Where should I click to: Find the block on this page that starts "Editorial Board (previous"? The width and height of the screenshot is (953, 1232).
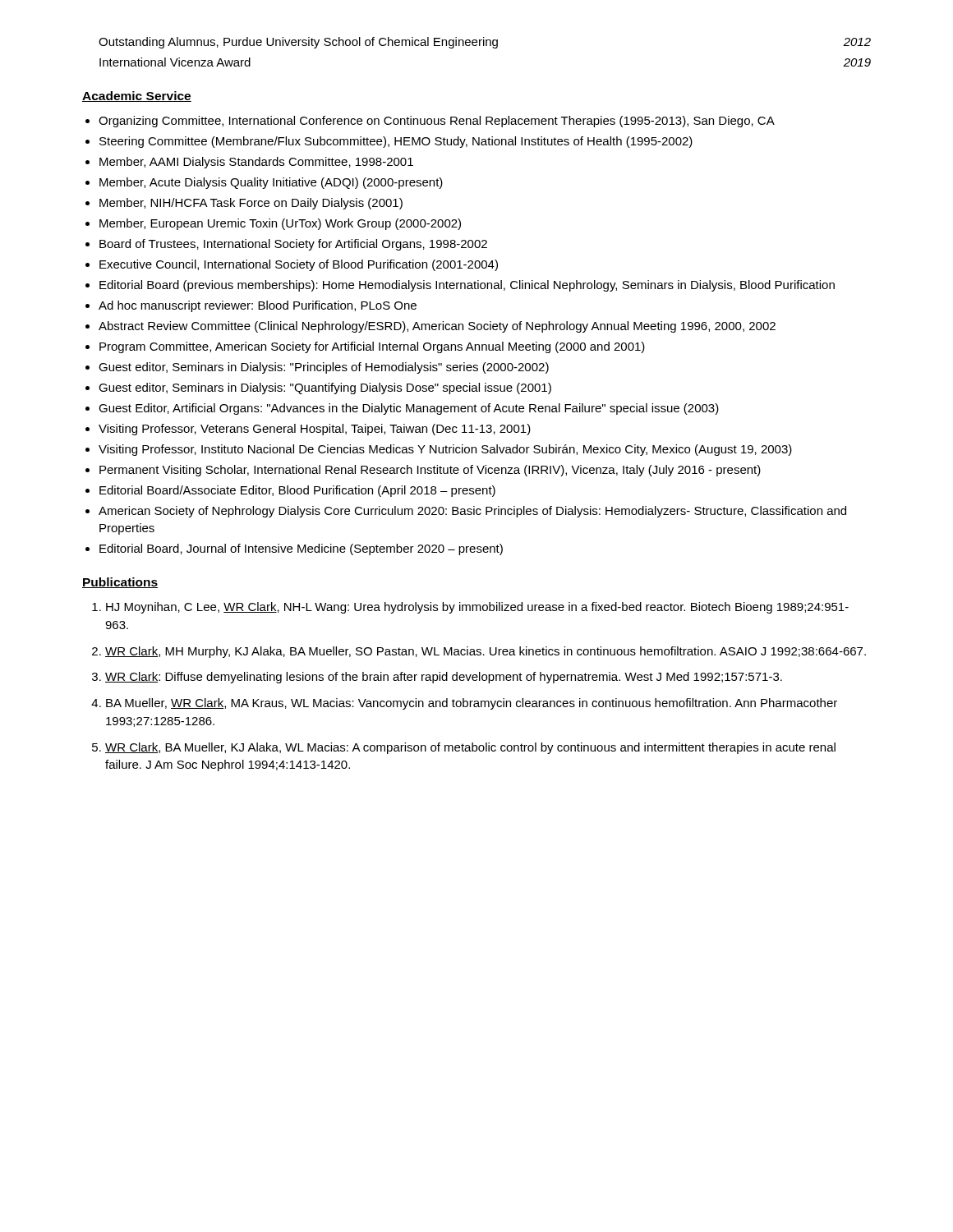pyautogui.click(x=467, y=285)
